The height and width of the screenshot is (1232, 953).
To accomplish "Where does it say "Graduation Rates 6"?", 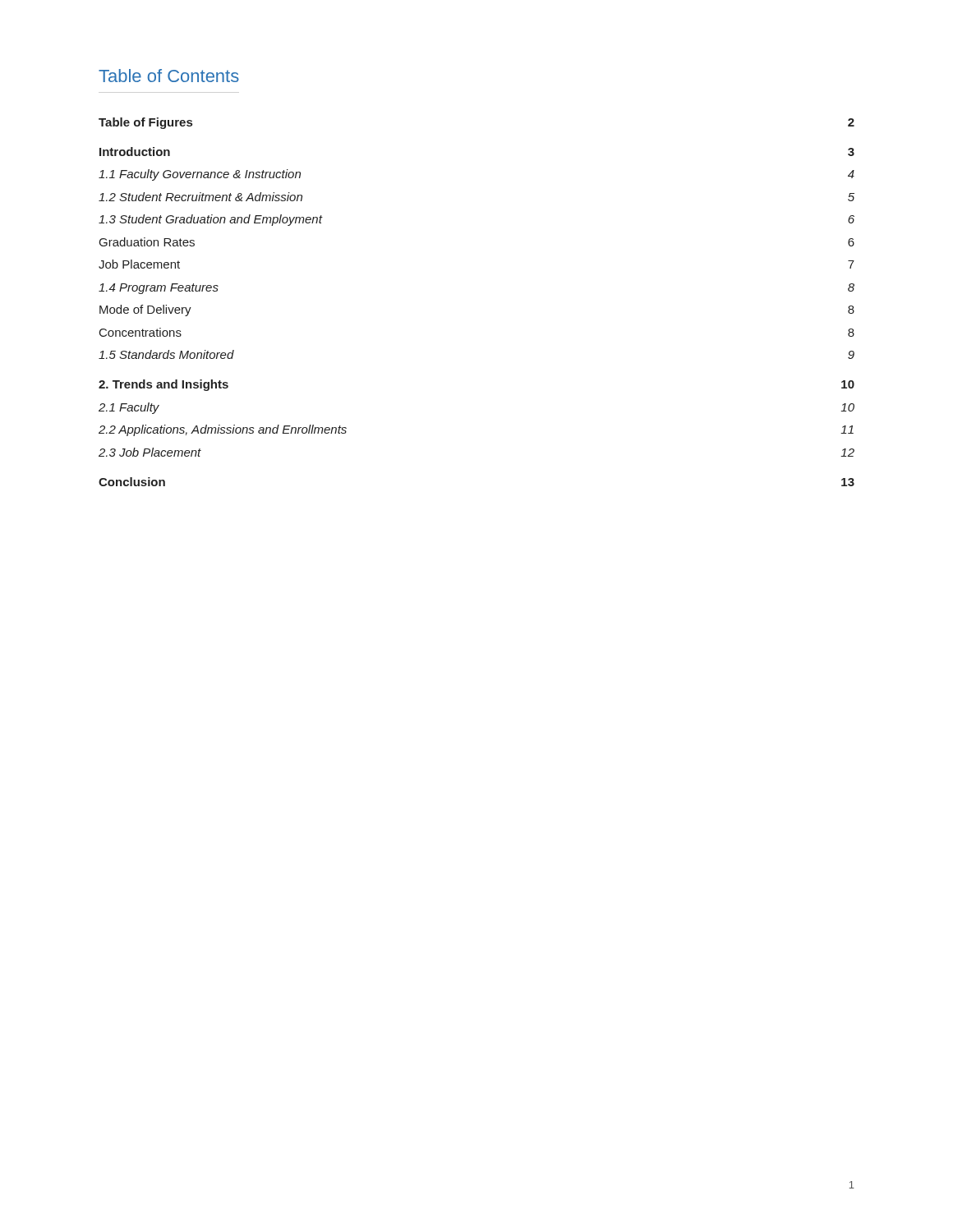I will tap(148, 241).
